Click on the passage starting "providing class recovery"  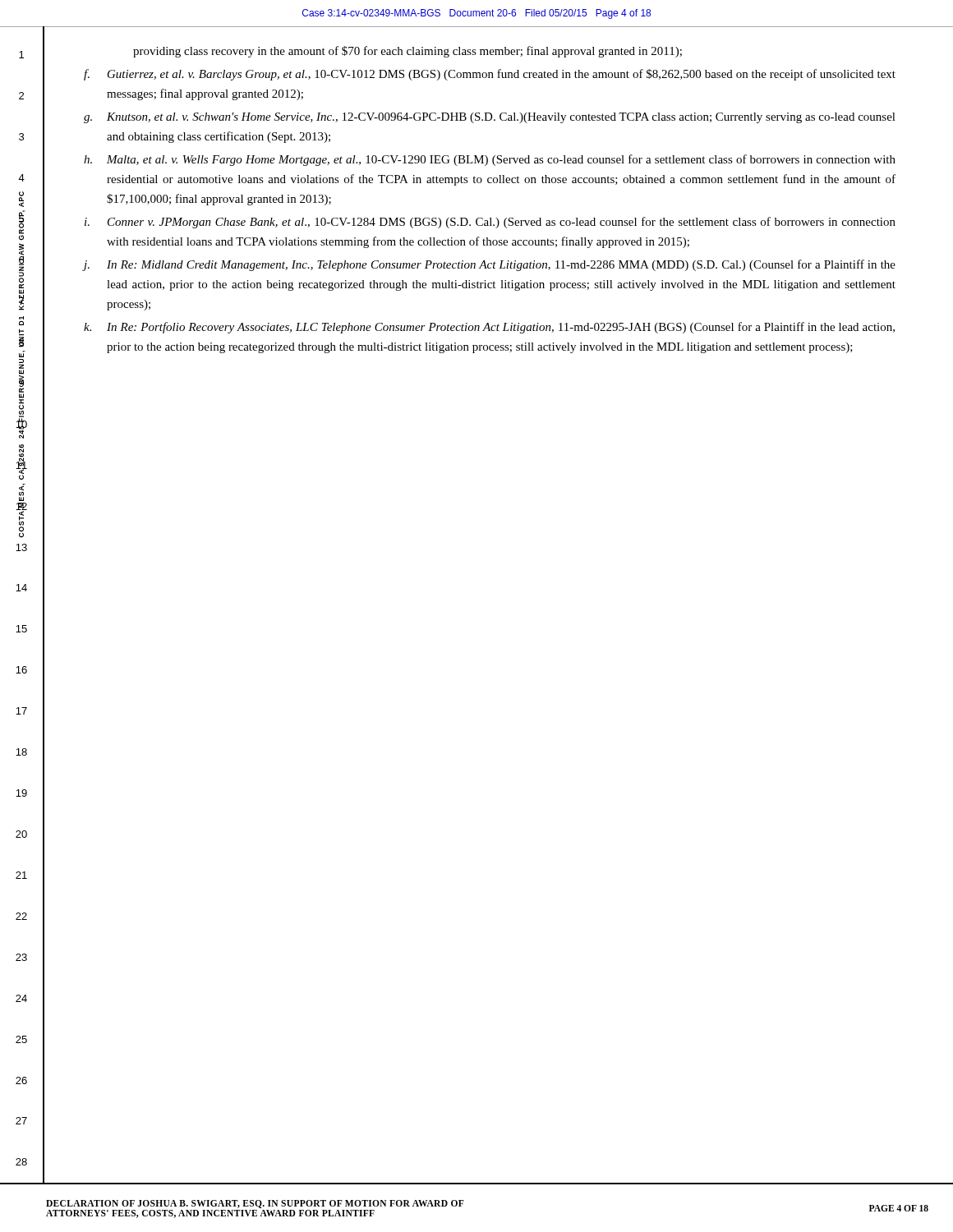[408, 51]
